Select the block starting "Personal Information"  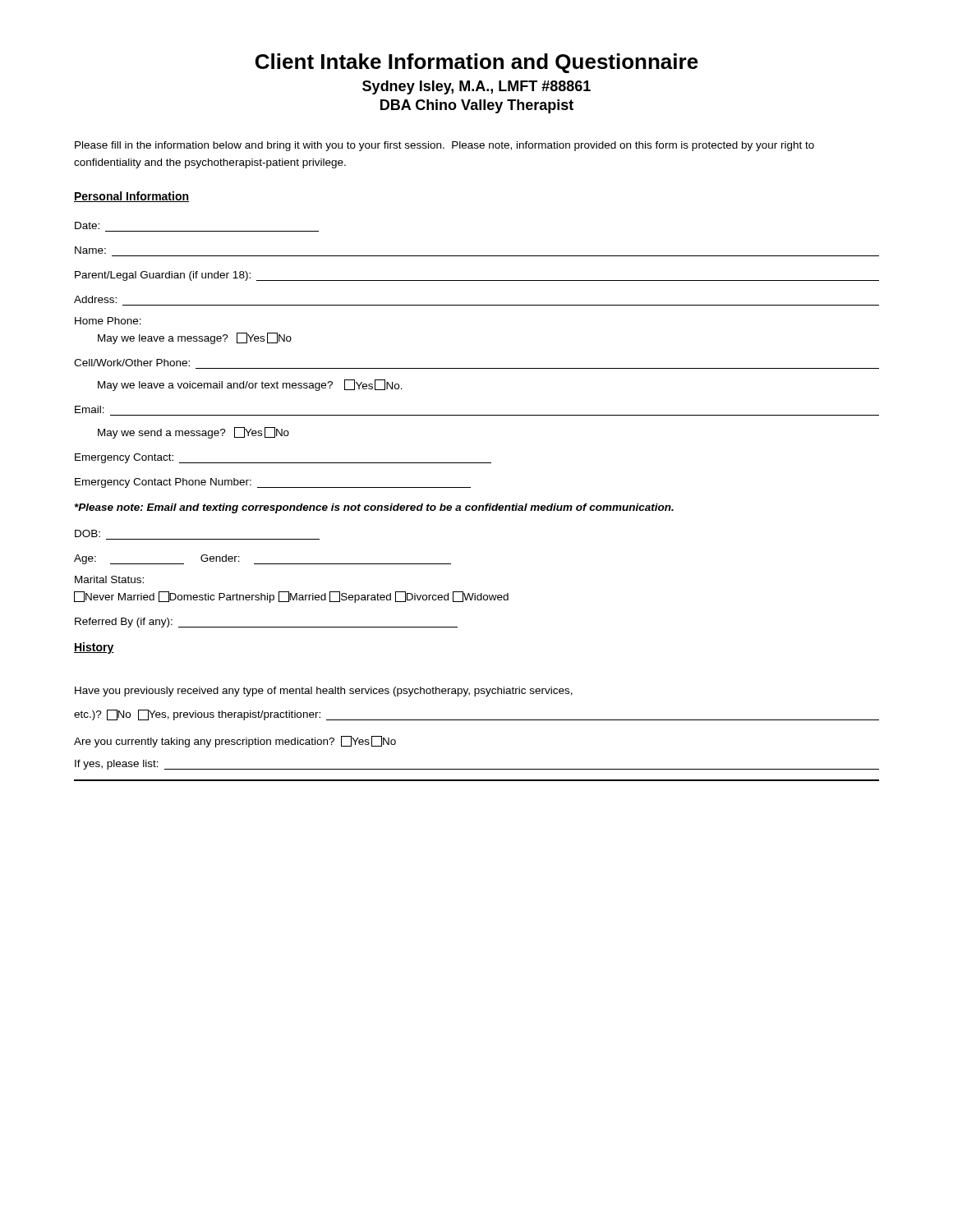click(131, 196)
